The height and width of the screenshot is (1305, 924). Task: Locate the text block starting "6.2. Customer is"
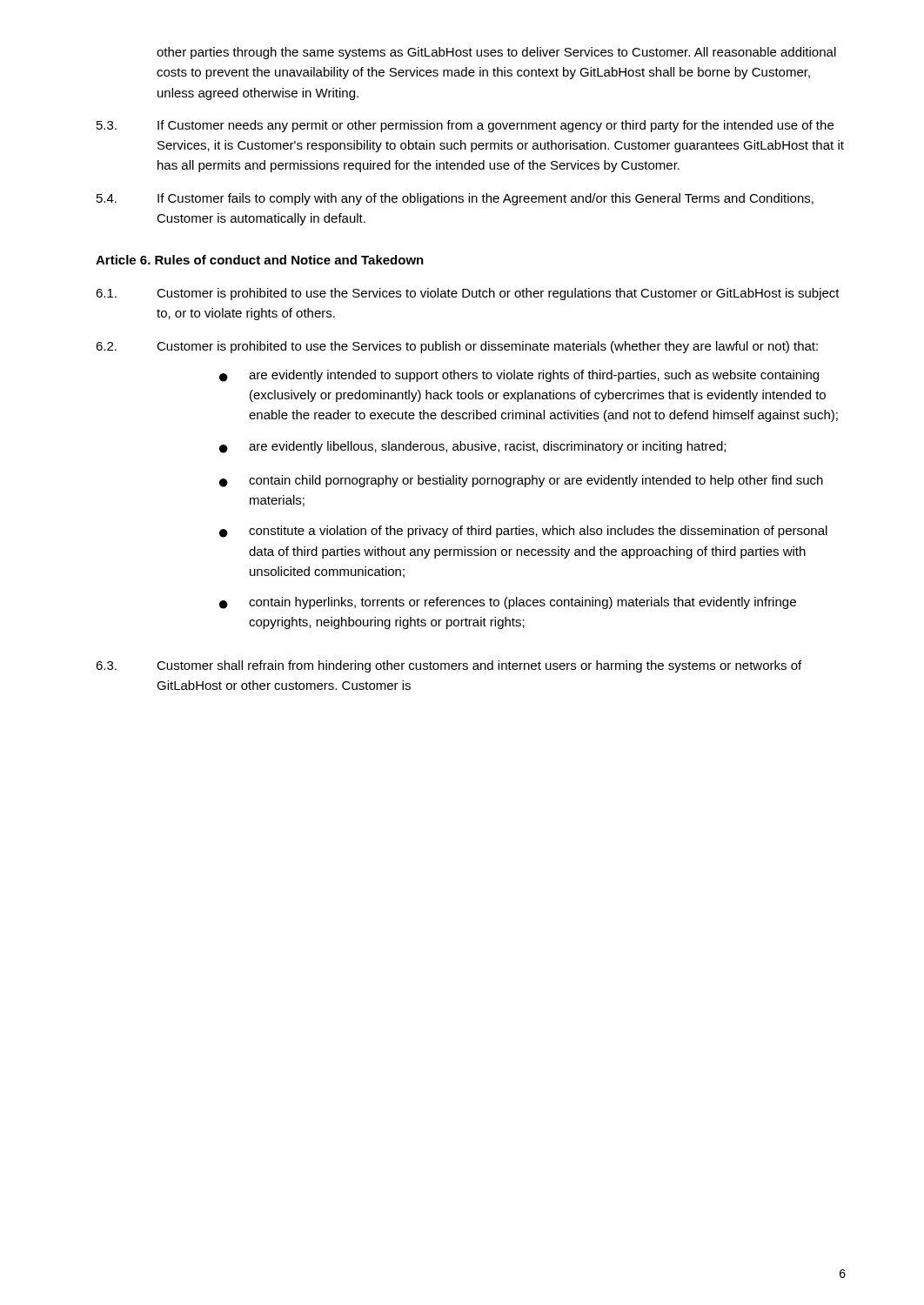pos(471,489)
